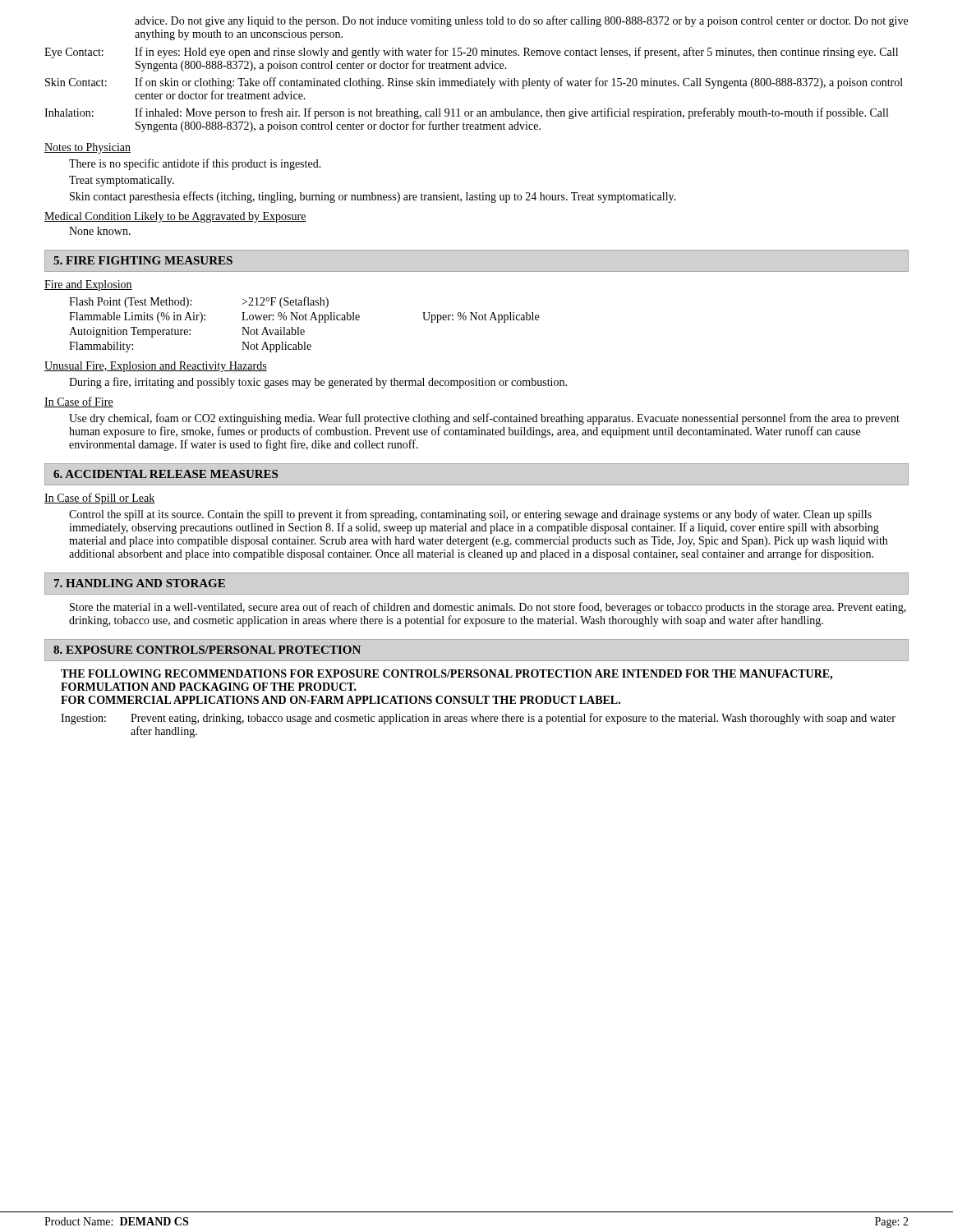Find the text starting "Skin Contact: If on"
The width and height of the screenshot is (953, 1232).
476,90
